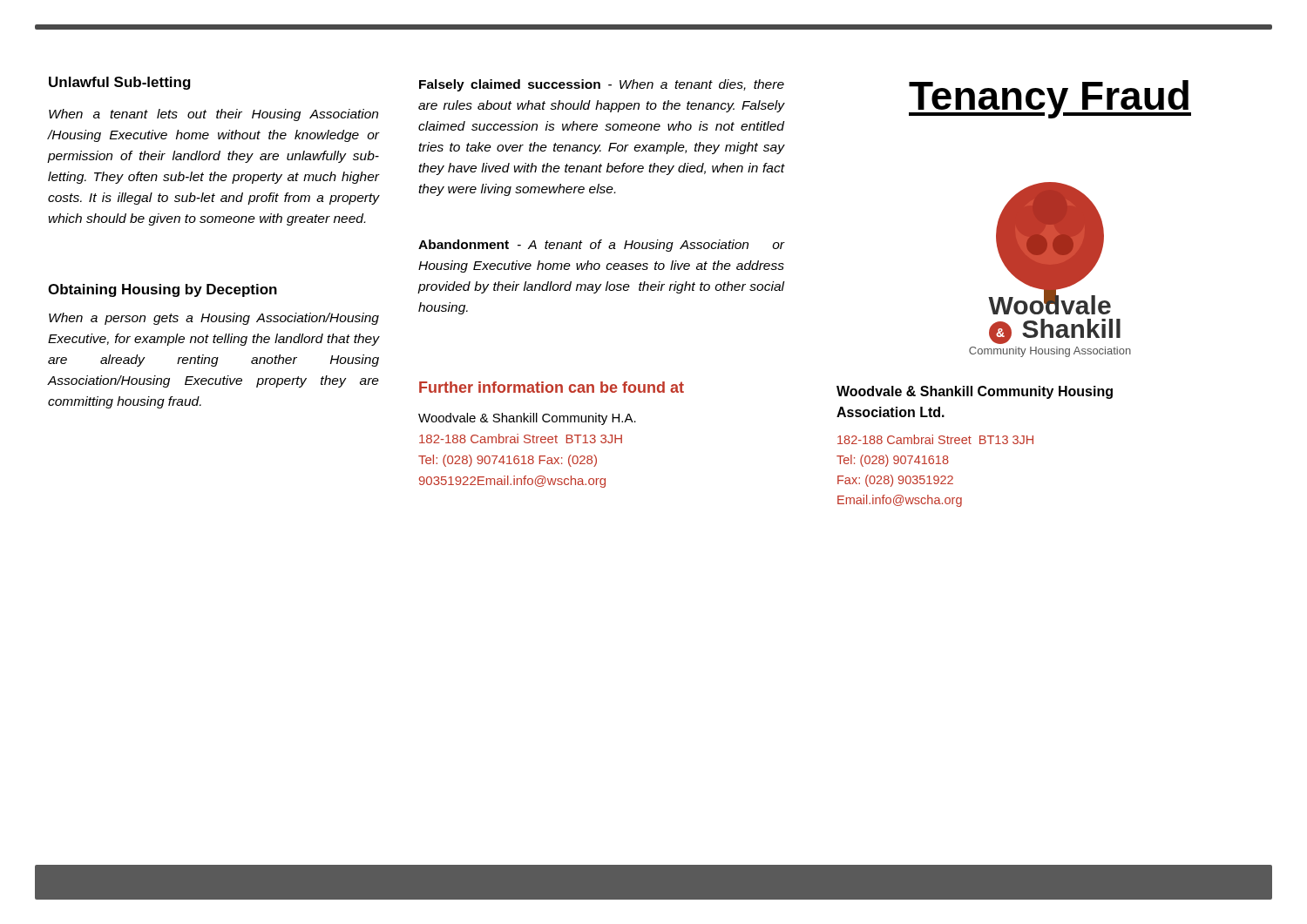Click where it says "Unlawful Sub-letting"
Screen dimensions: 924x1307
click(120, 82)
